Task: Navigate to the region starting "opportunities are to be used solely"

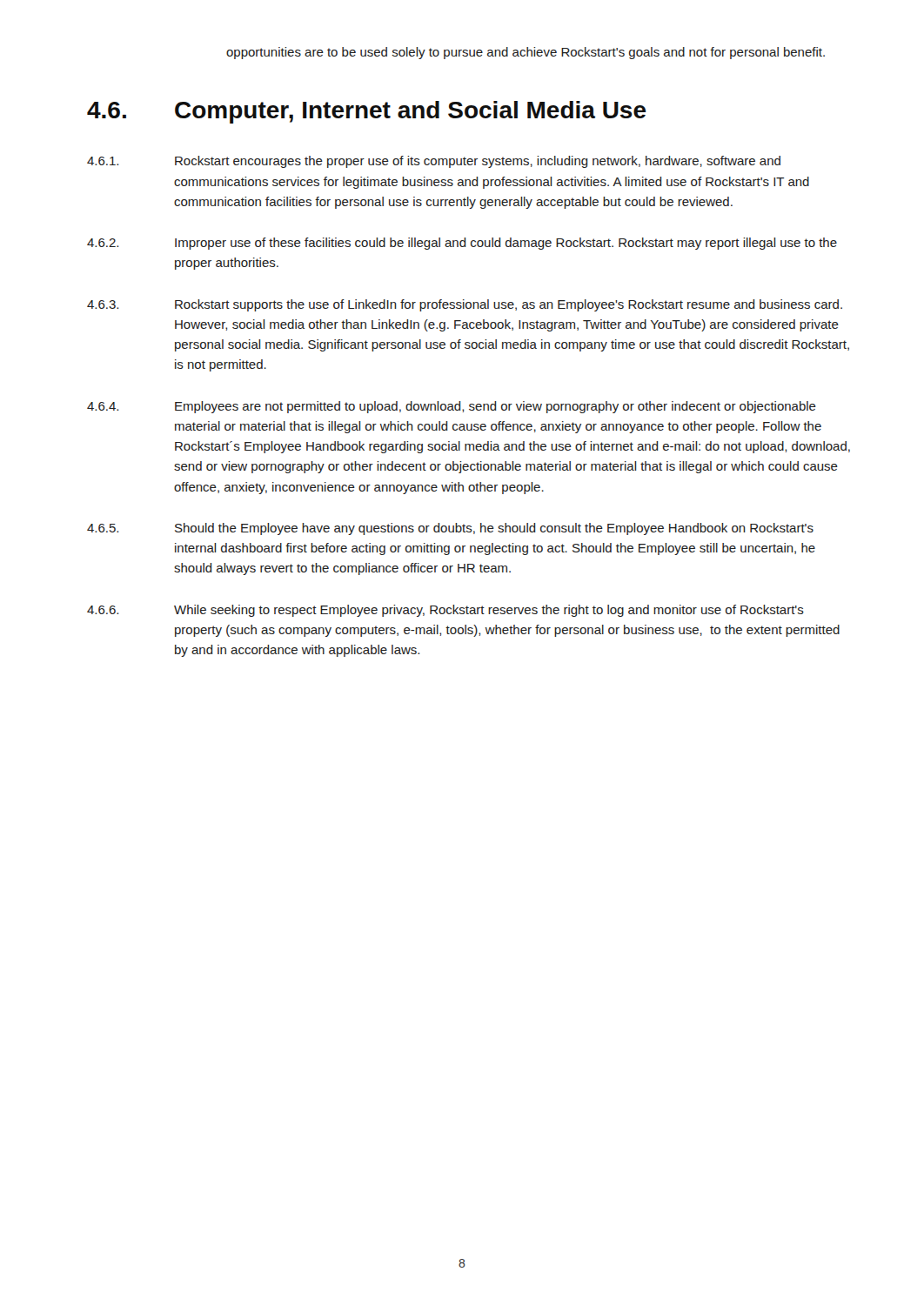Action: tap(526, 52)
